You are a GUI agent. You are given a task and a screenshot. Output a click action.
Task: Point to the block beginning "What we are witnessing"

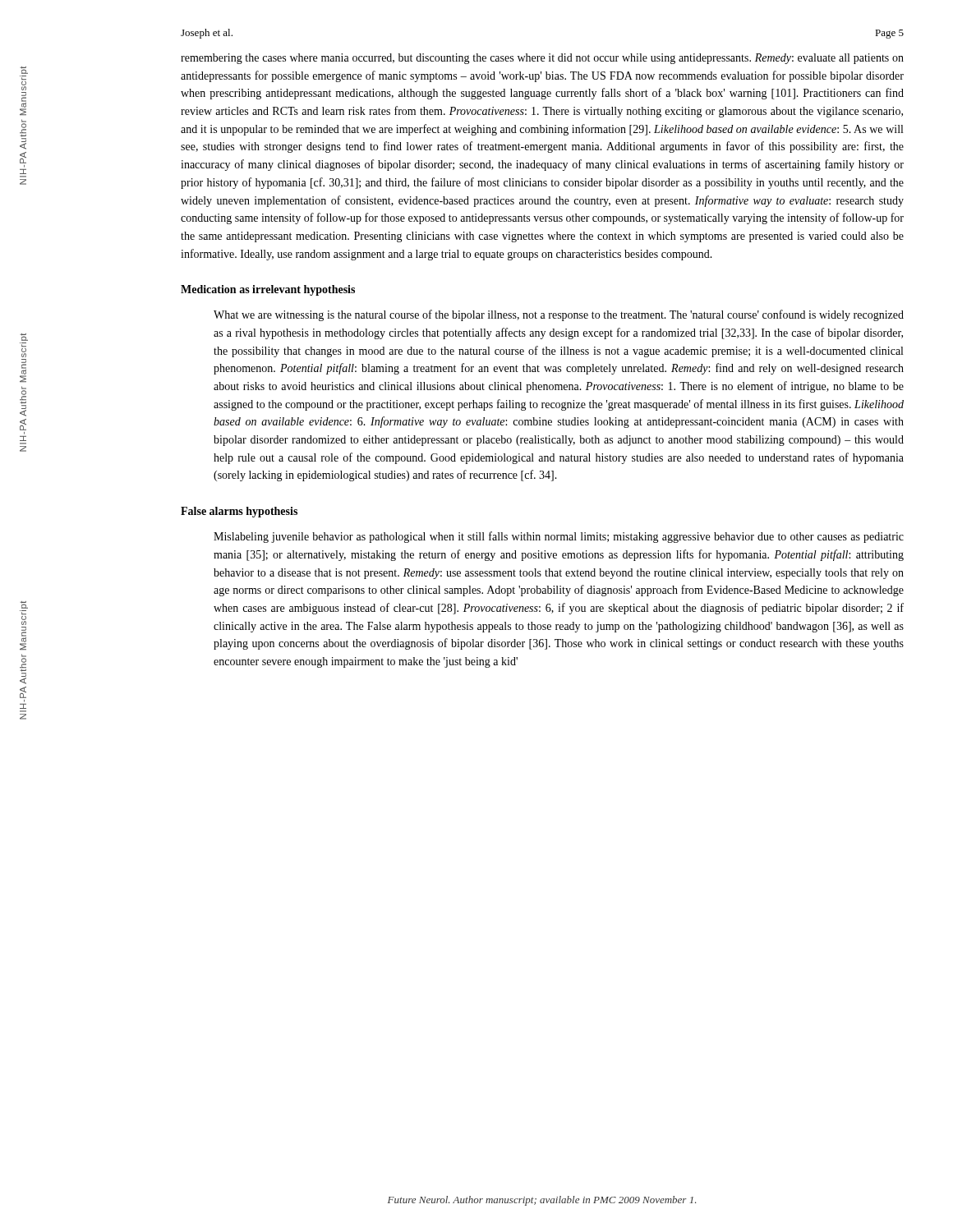(559, 395)
